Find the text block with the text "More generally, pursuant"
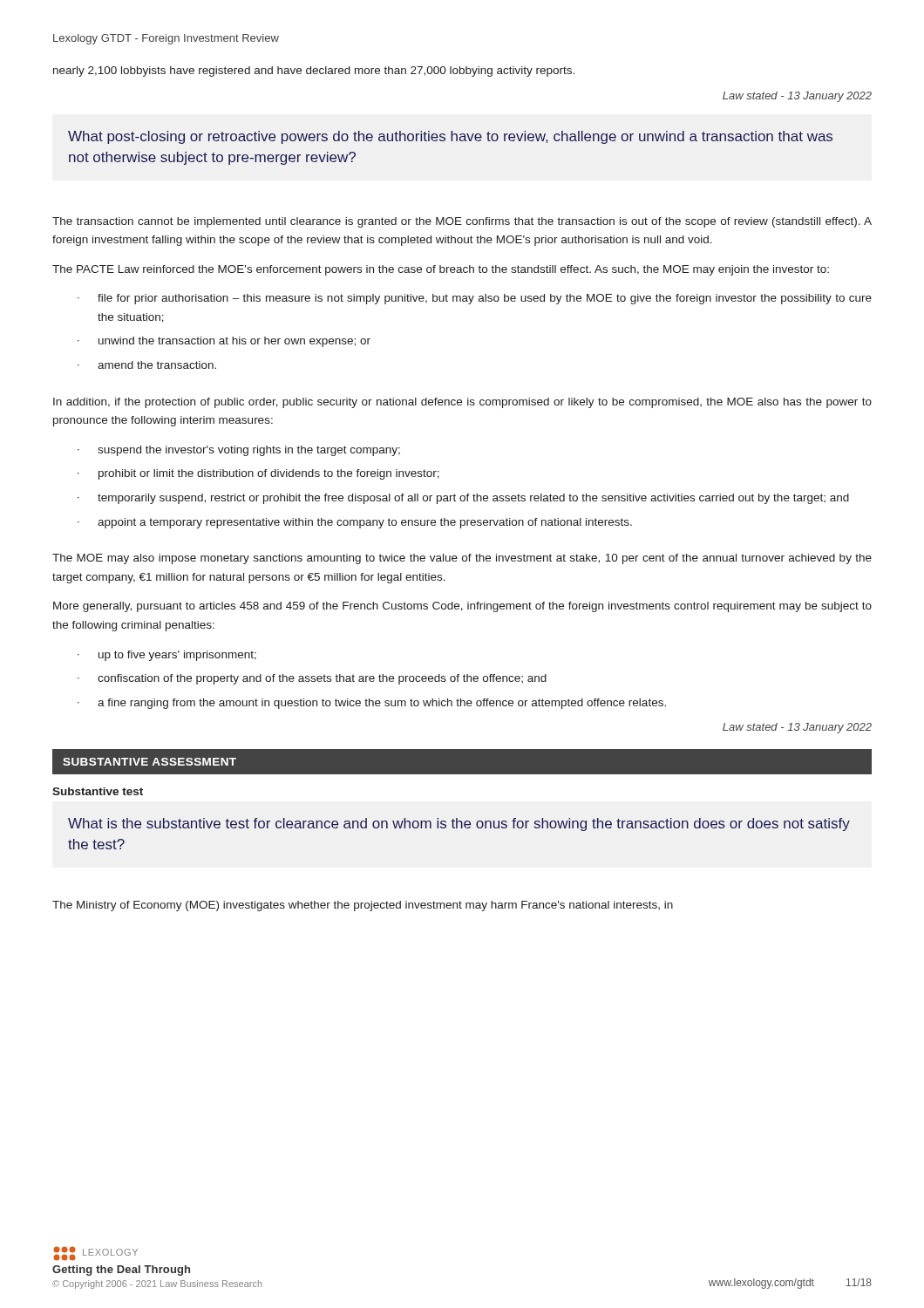The height and width of the screenshot is (1308, 924). tap(462, 615)
